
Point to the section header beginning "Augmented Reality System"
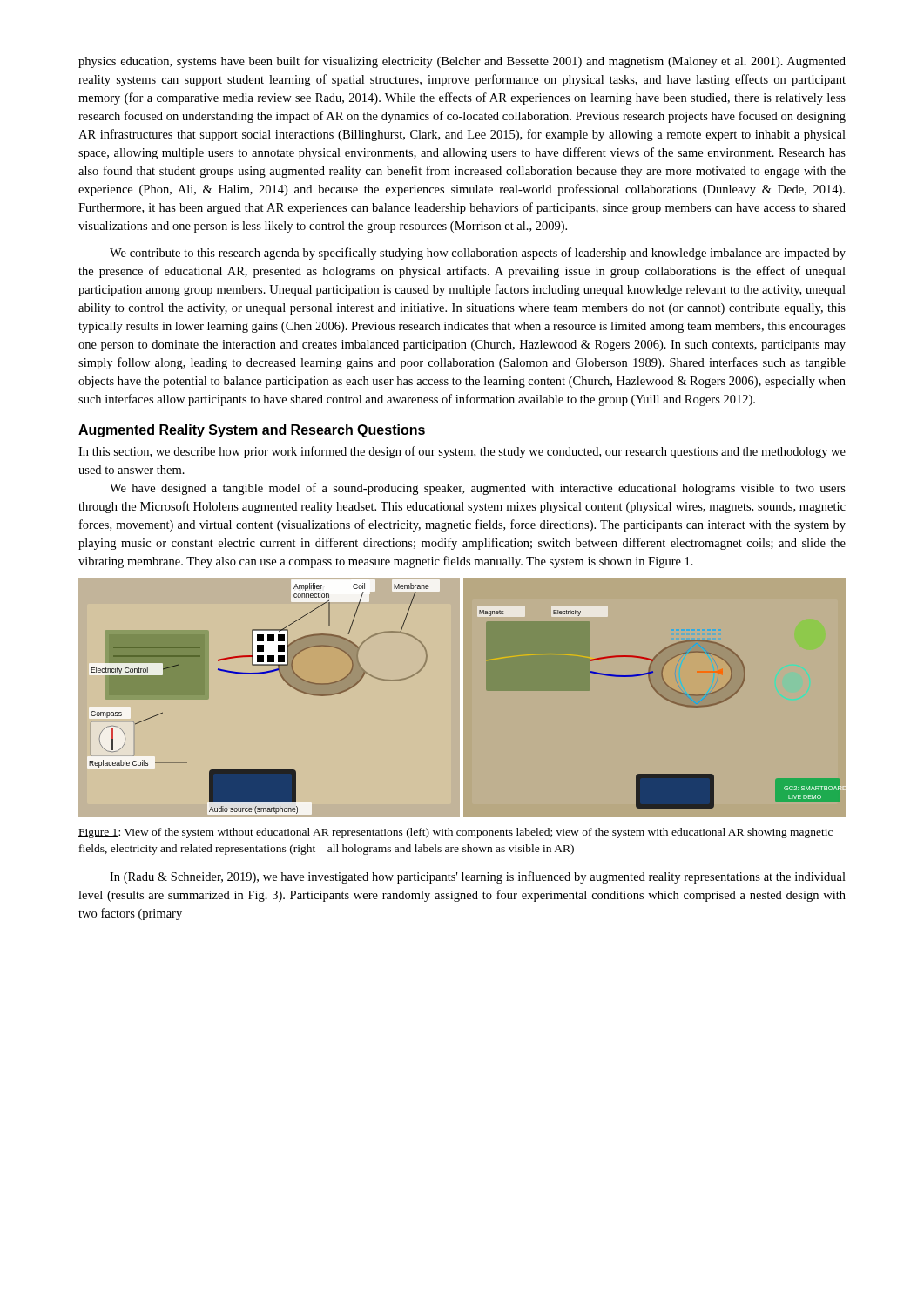point(252,430)
